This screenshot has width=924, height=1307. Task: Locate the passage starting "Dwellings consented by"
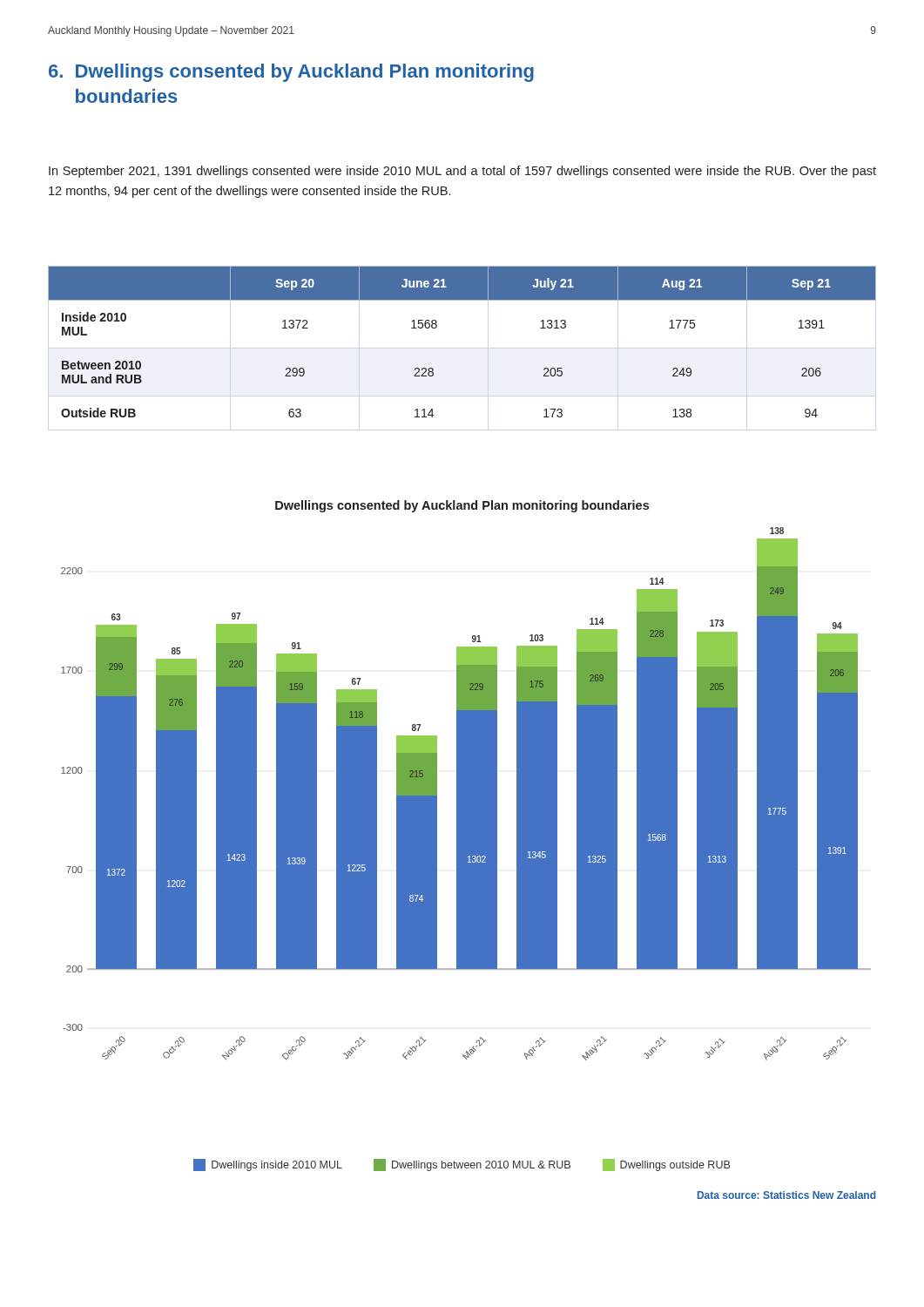coord(462,505)
